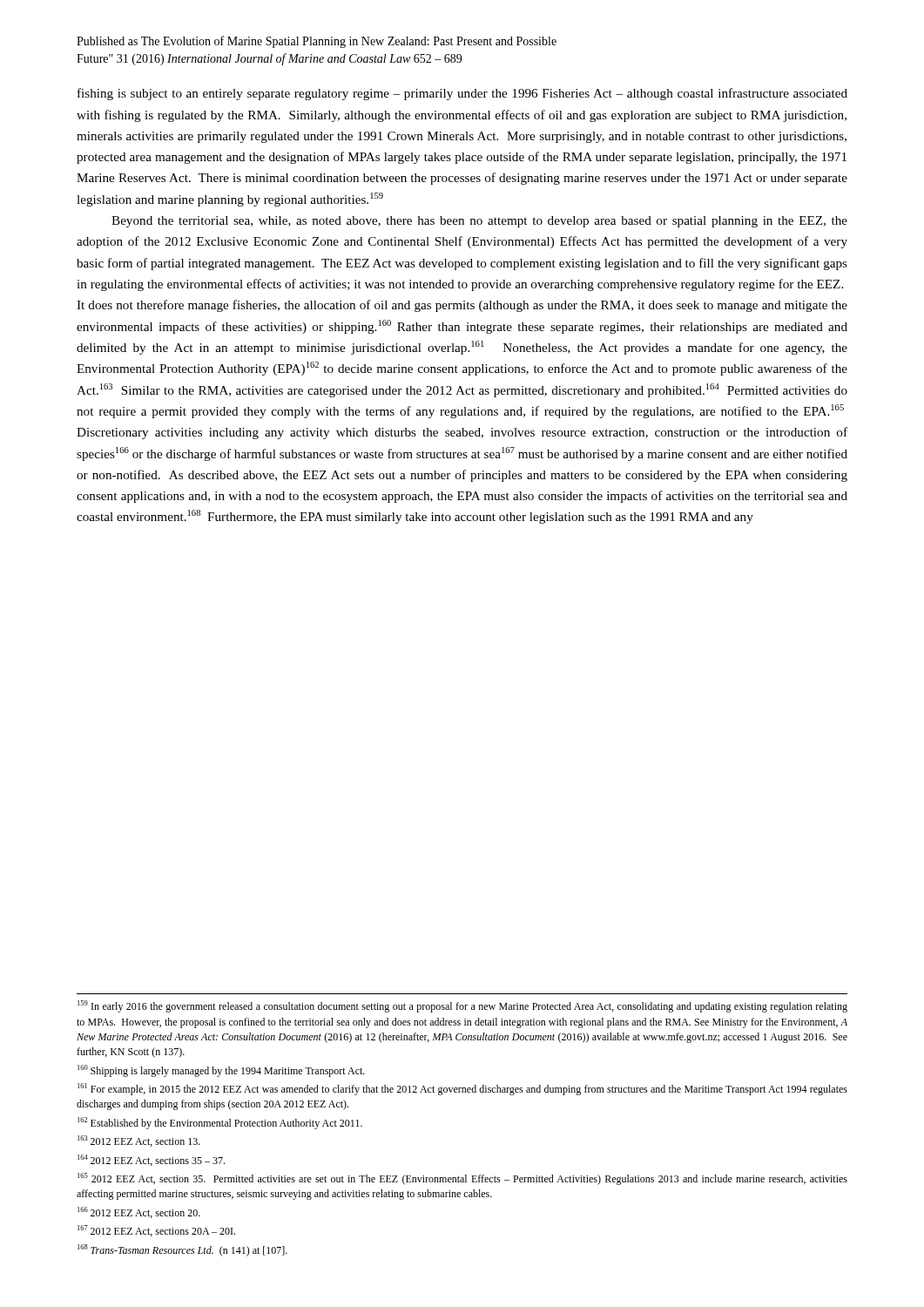This screenshot has height=1307, width=924.
Task: Select the footnote that reads "160 Shipping is largely managed by the"
Action: coord(221,1070)
